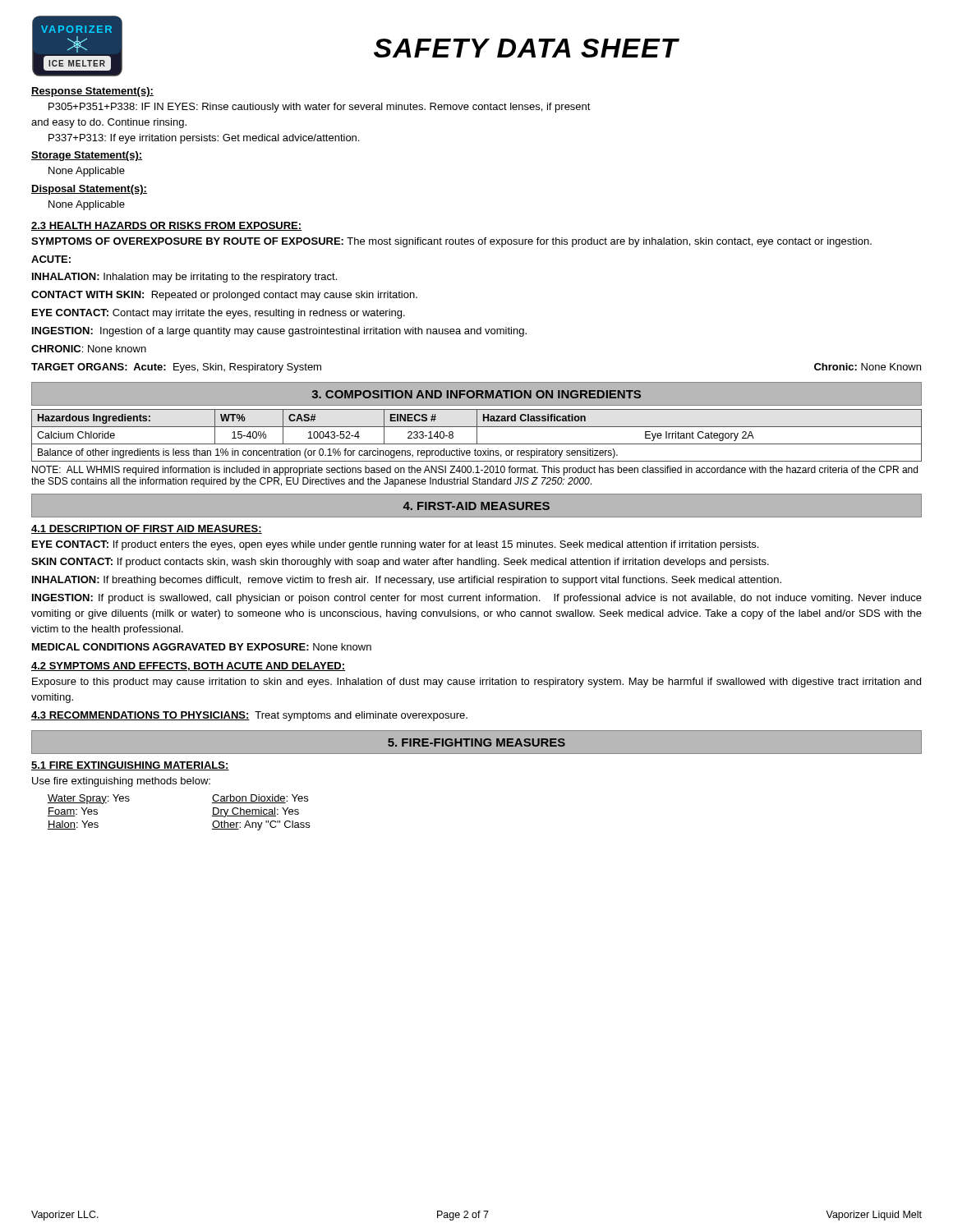Screen dimensions: 1232x953
Task: Find the text that reads "Disposal Statement(s): None Applicable"
Action: 89,196
